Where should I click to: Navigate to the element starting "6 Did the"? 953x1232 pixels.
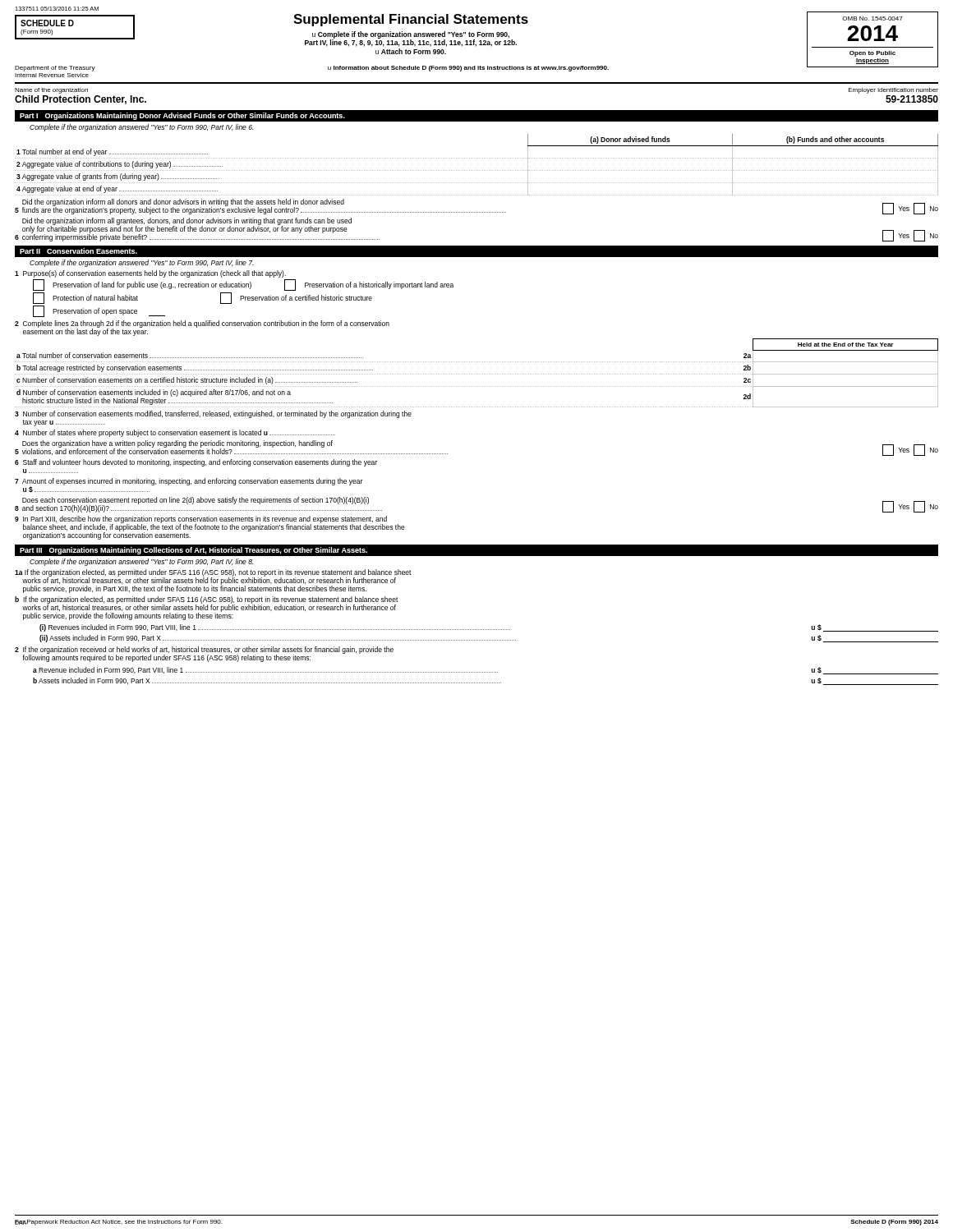[193, 230]
